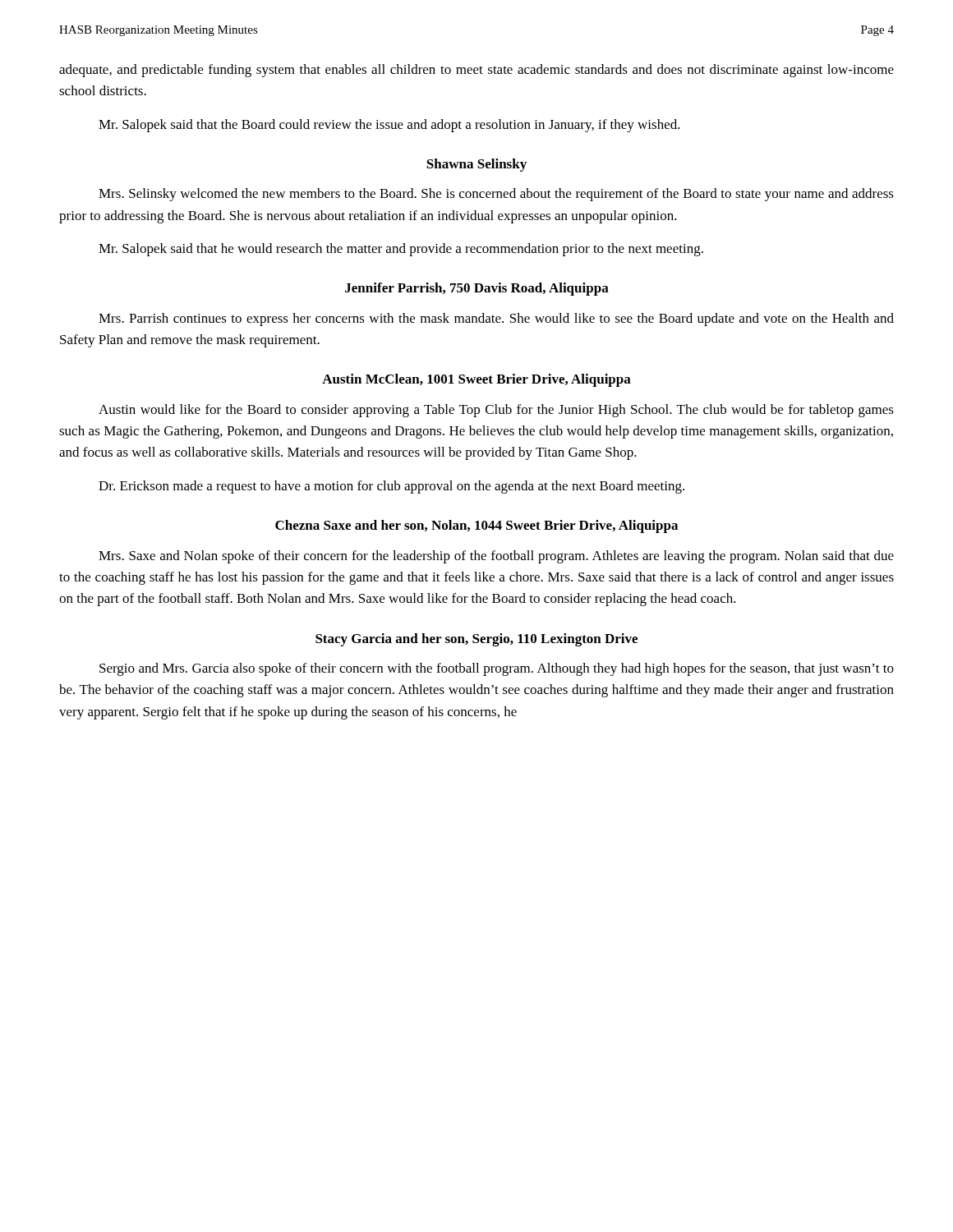Viewport: 953px width, 1232px height.
Task: Point to the region starting "Chezna Saxe and her son, Nolan, 1044"
Action: point(476,526)
